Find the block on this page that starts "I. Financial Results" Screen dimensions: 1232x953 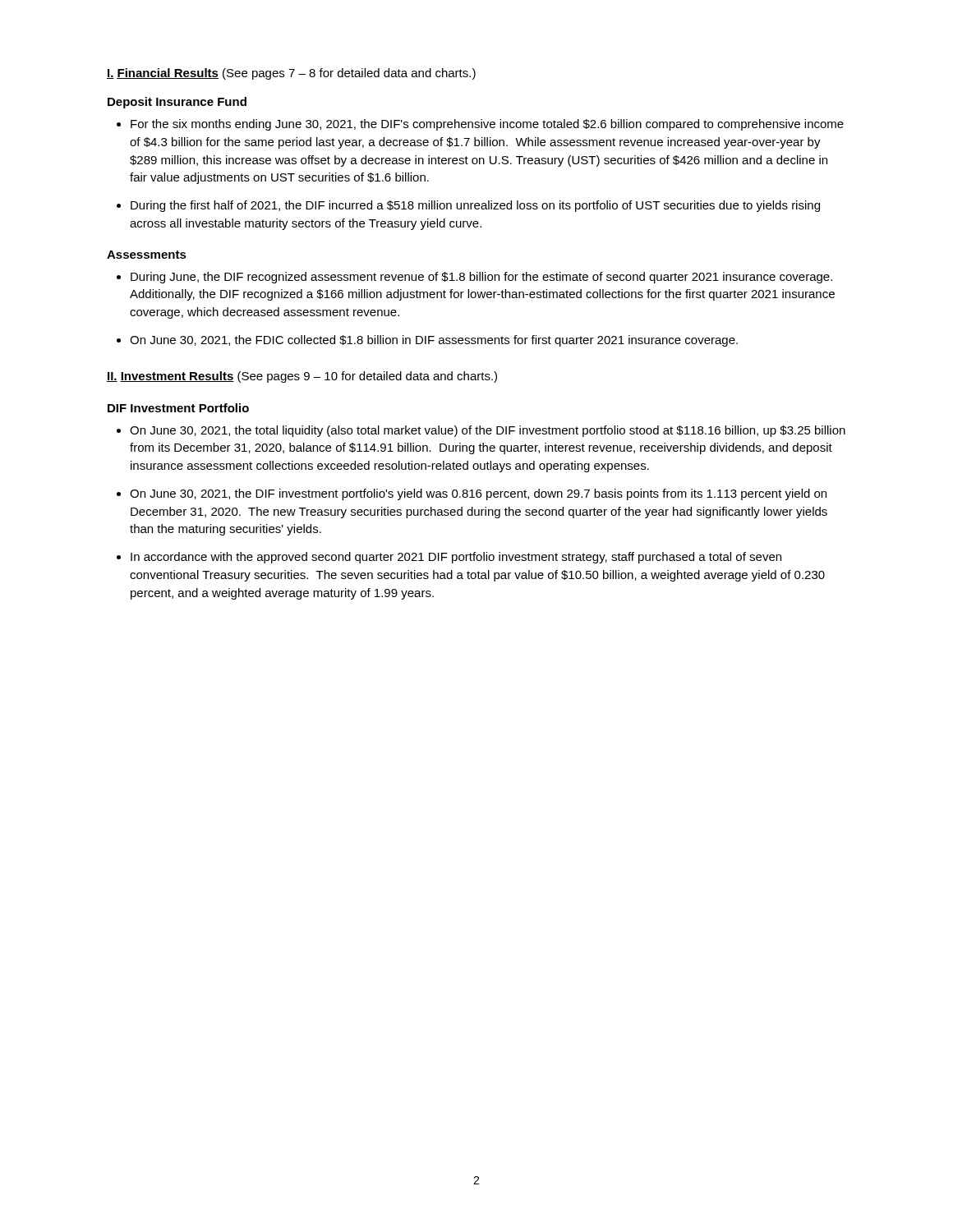click(x=291, y=73)
